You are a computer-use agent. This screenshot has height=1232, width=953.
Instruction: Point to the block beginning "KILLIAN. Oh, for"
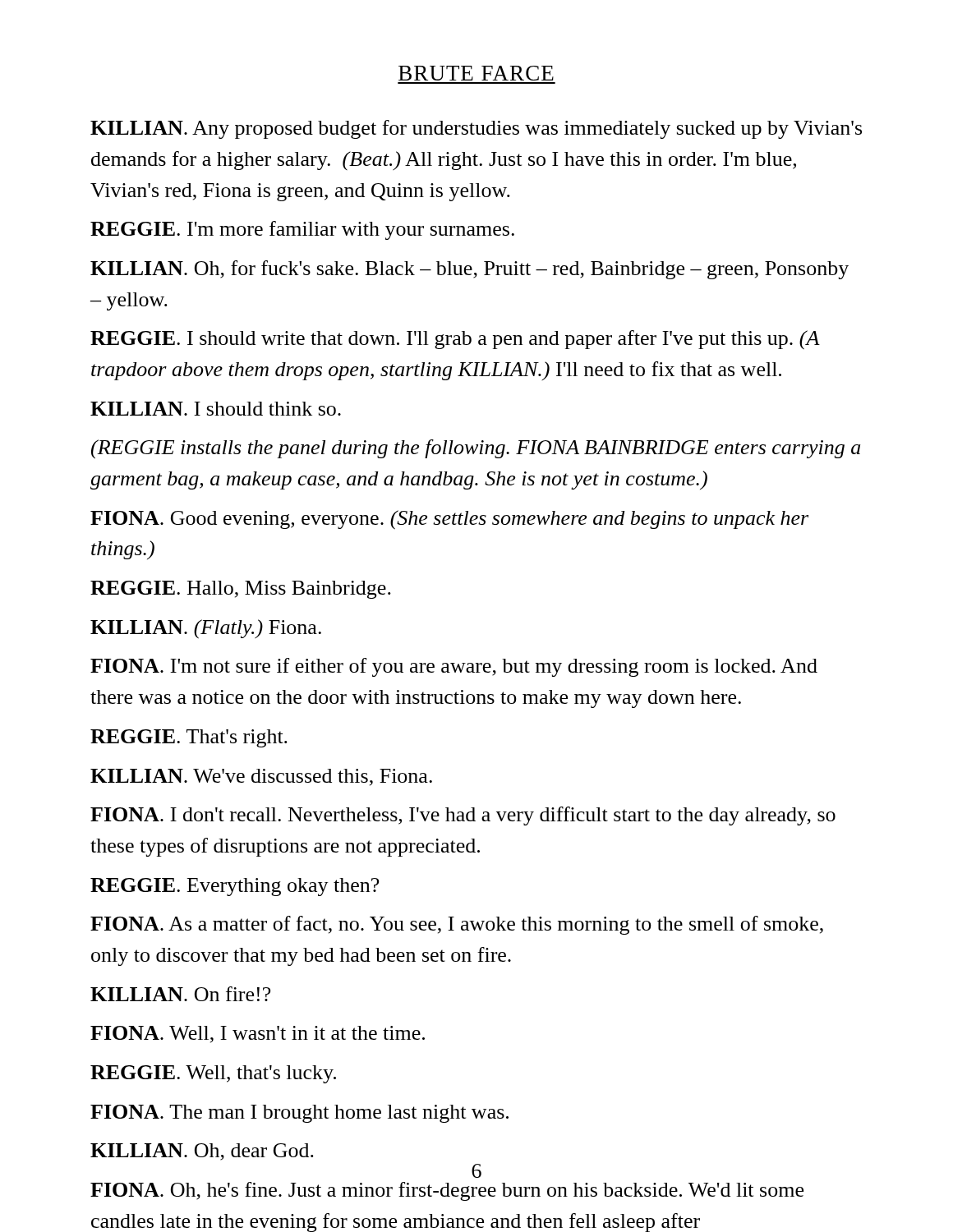[470, 284]
